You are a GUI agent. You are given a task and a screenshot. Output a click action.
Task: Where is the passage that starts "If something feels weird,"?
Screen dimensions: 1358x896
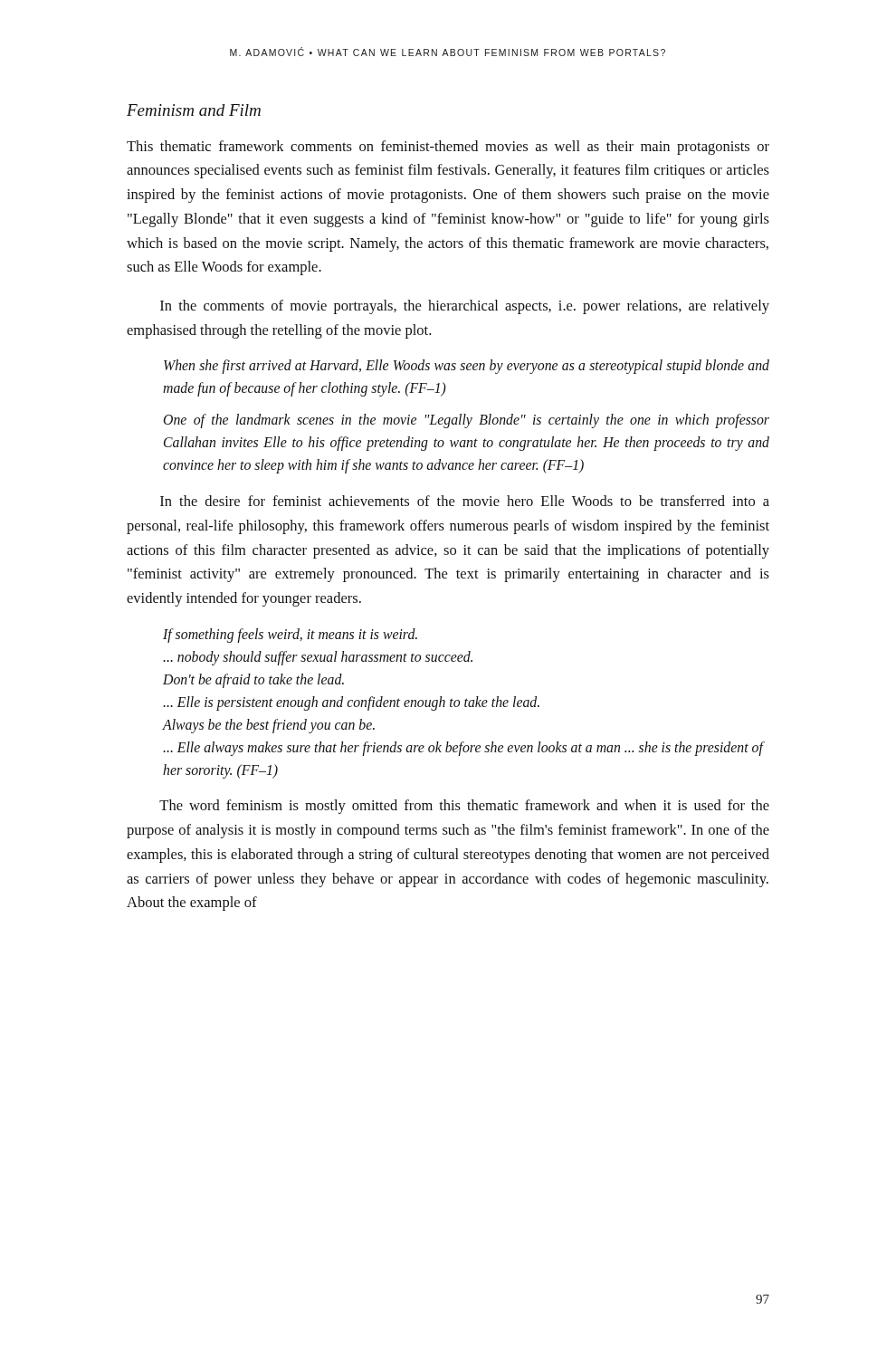click(290, 636)
